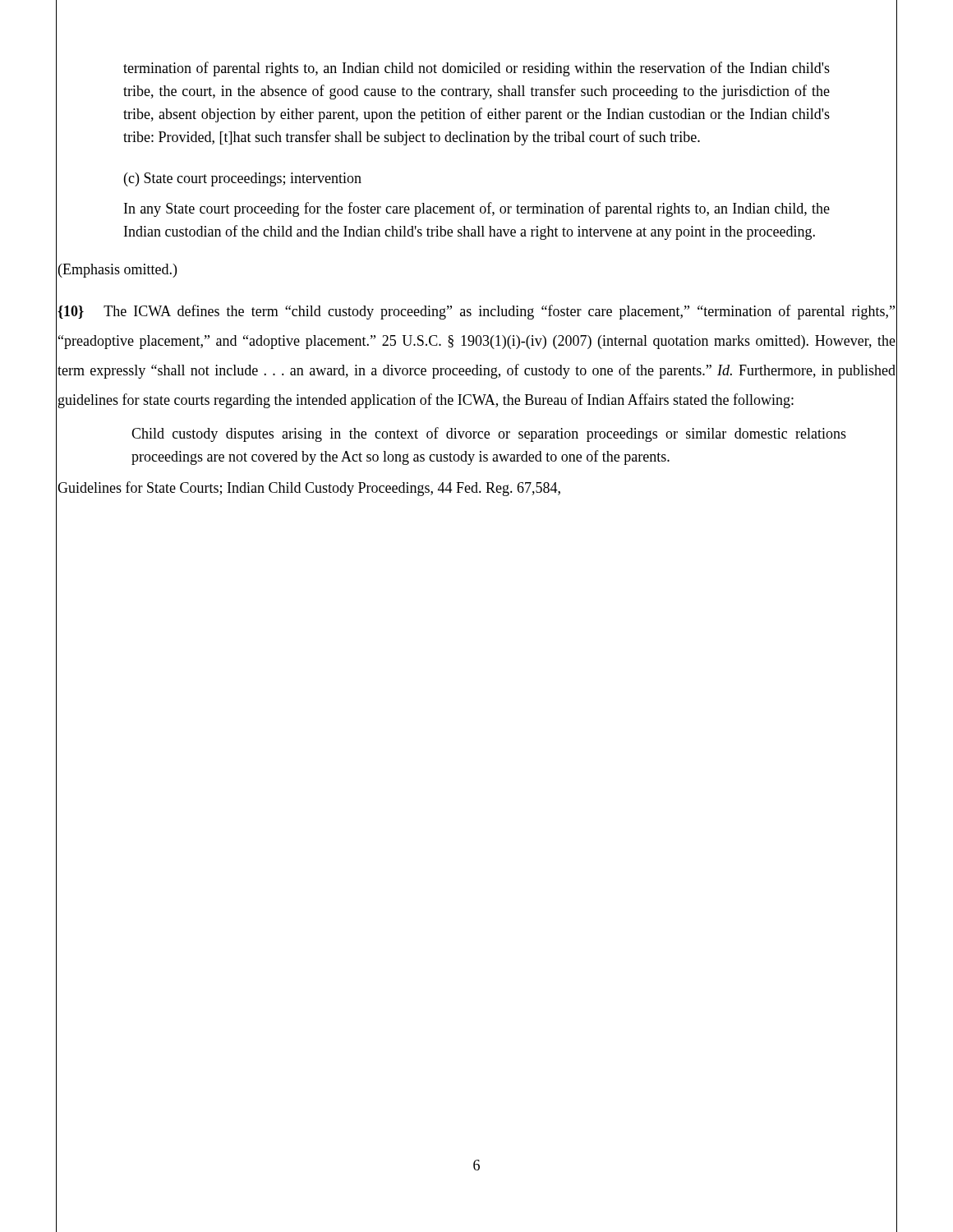Point to "(Emphasis omitted.)"
The height and width of the screenshot is (1232, 953).
point(117,270)
